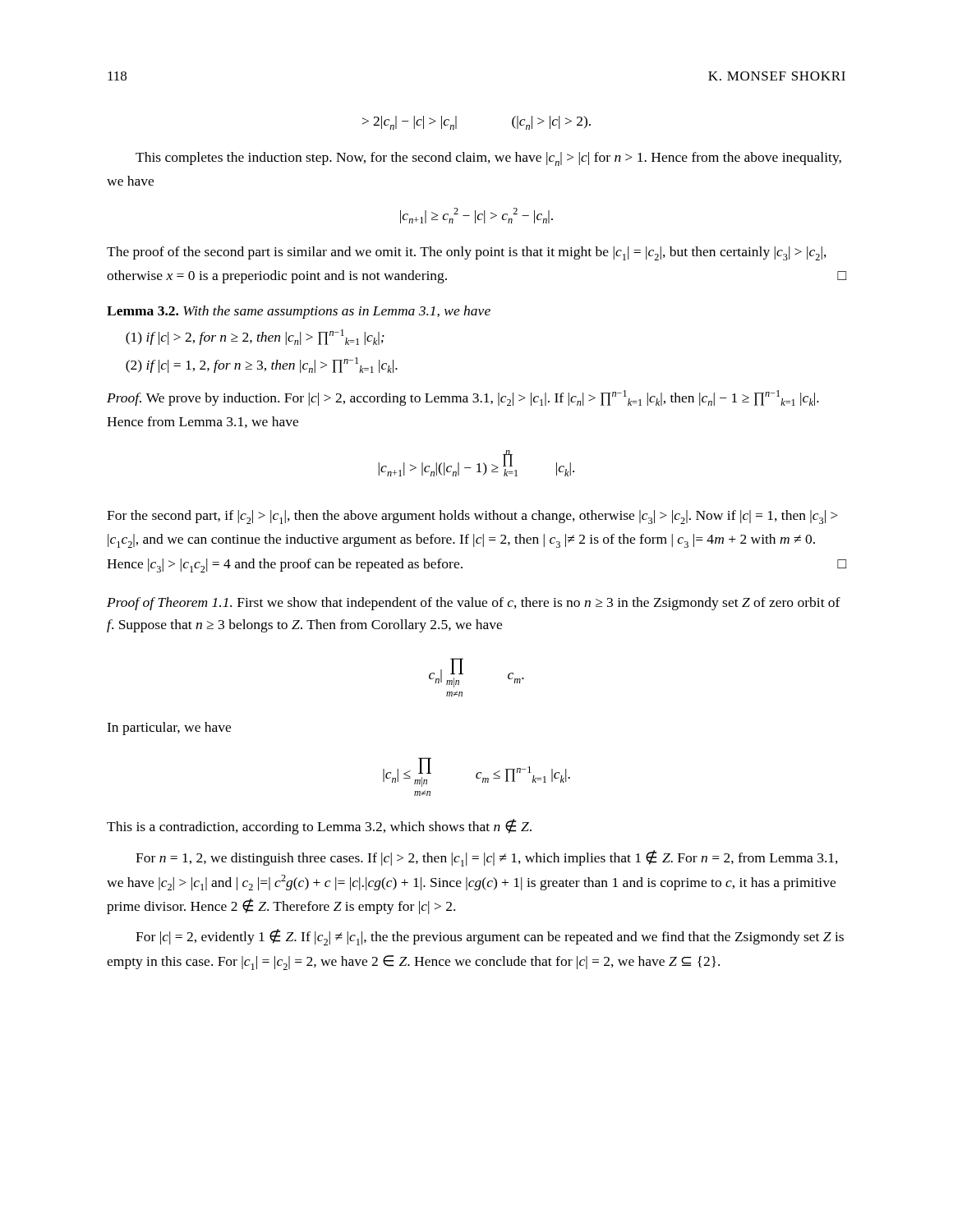Image resolution: width=953 pixels, height=1232 pixels.
Task: Where is the section header that starts "Lemma 3.2. With"?
Action: 299,312
